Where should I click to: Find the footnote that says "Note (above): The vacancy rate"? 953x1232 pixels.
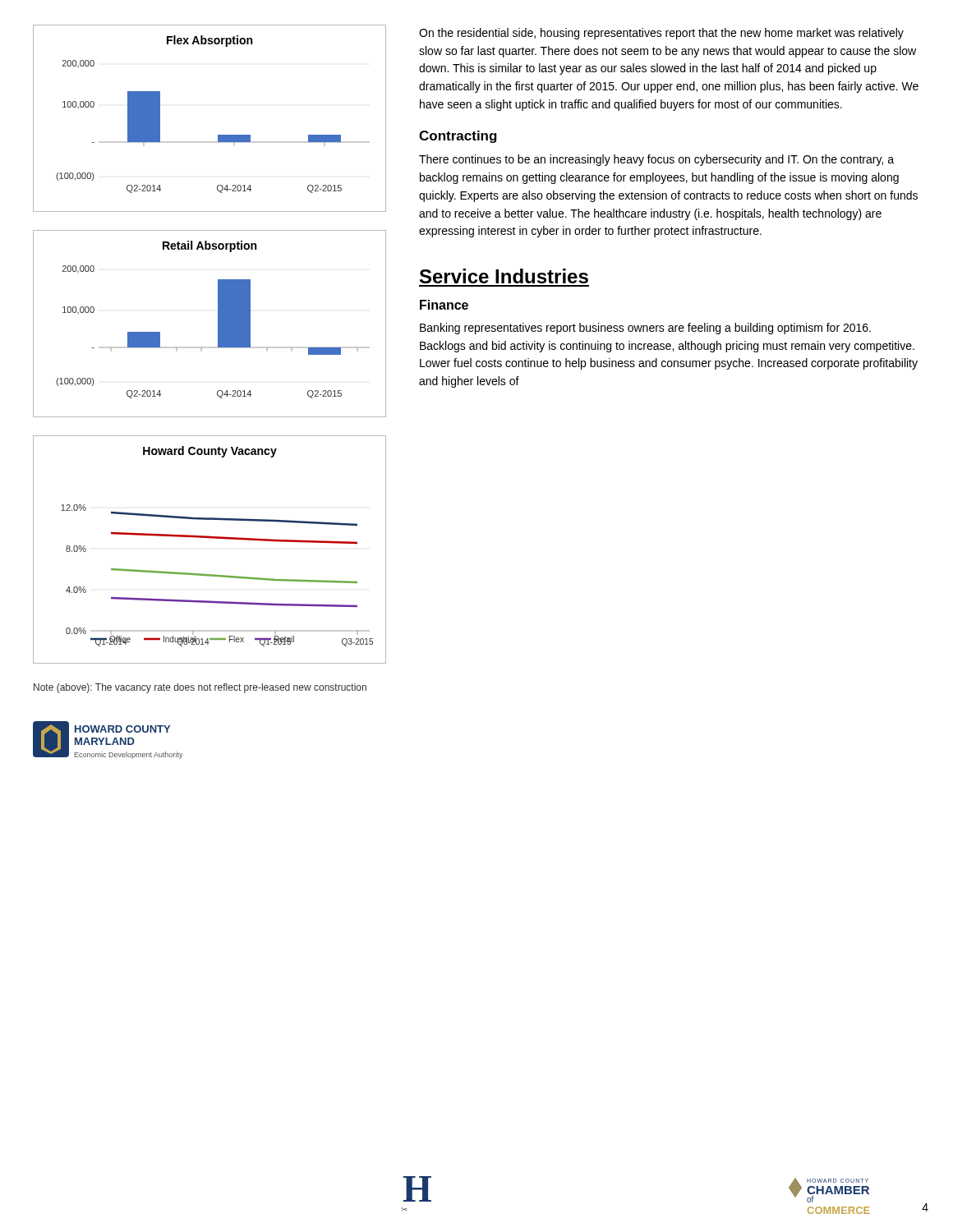pos(200,687)
